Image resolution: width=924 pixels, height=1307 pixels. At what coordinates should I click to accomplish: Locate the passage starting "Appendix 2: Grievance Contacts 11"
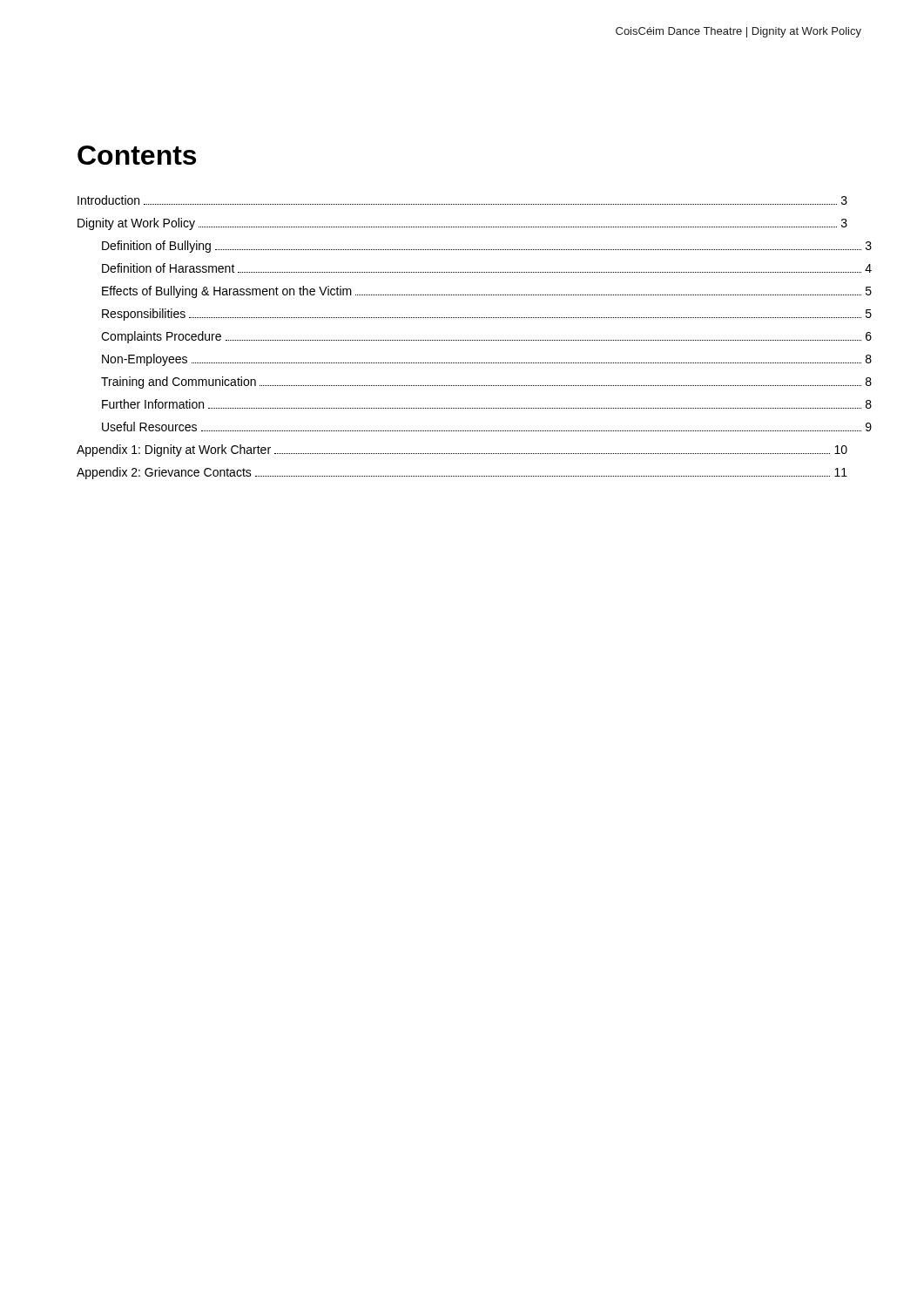tap(462, 472)
